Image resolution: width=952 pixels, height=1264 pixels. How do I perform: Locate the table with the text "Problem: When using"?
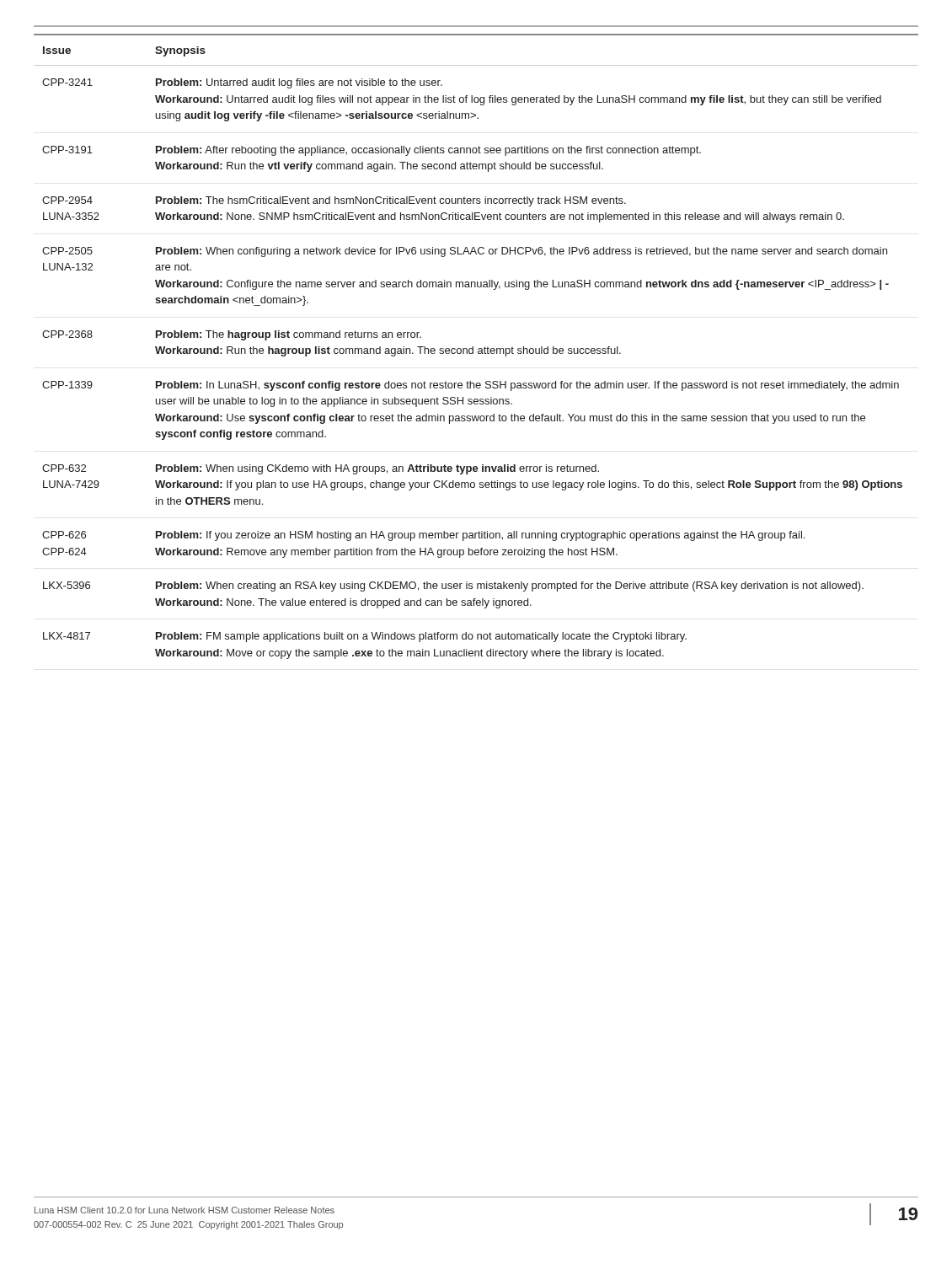476,611
